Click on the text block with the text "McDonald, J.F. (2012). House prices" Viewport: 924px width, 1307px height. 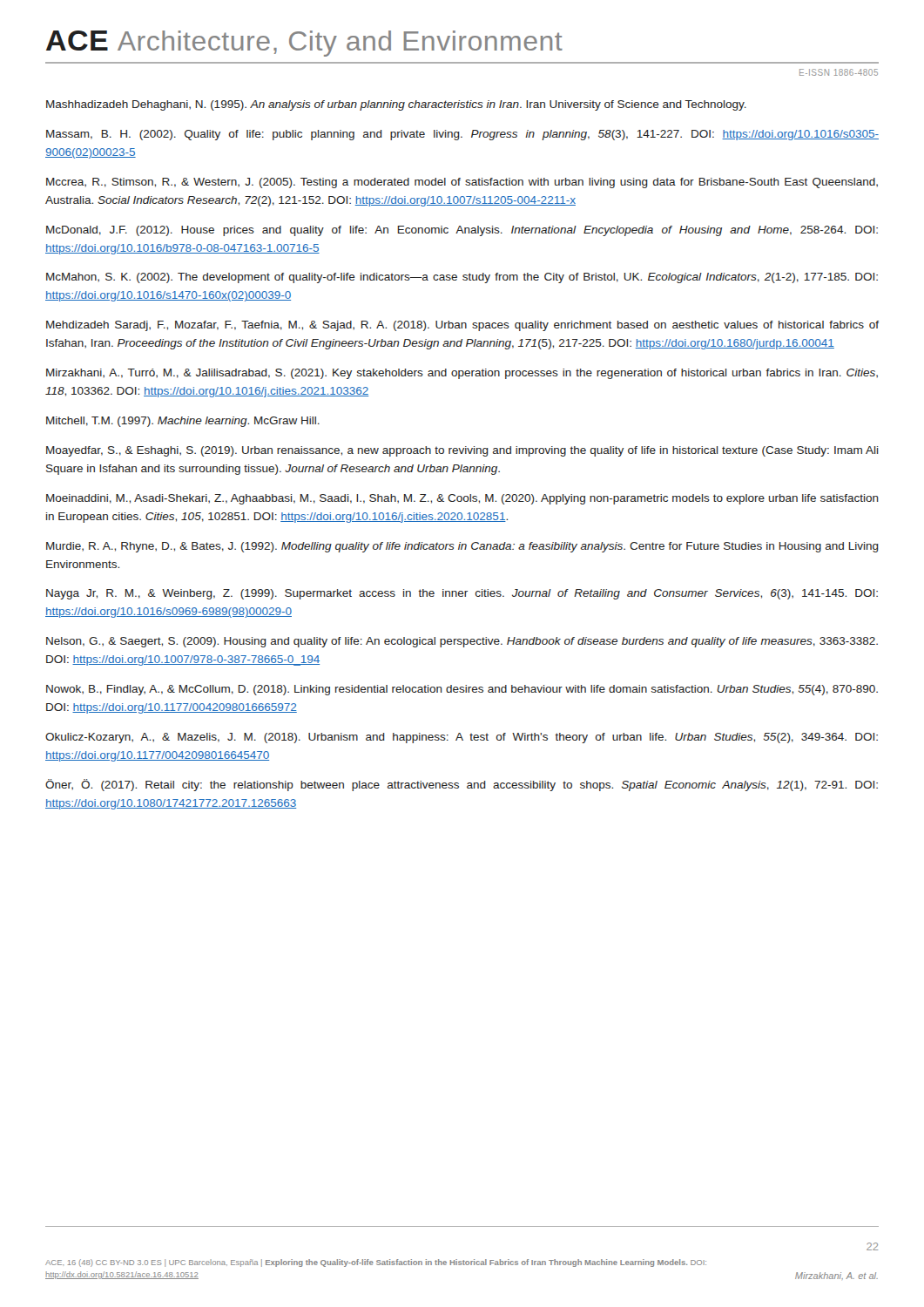462,238
